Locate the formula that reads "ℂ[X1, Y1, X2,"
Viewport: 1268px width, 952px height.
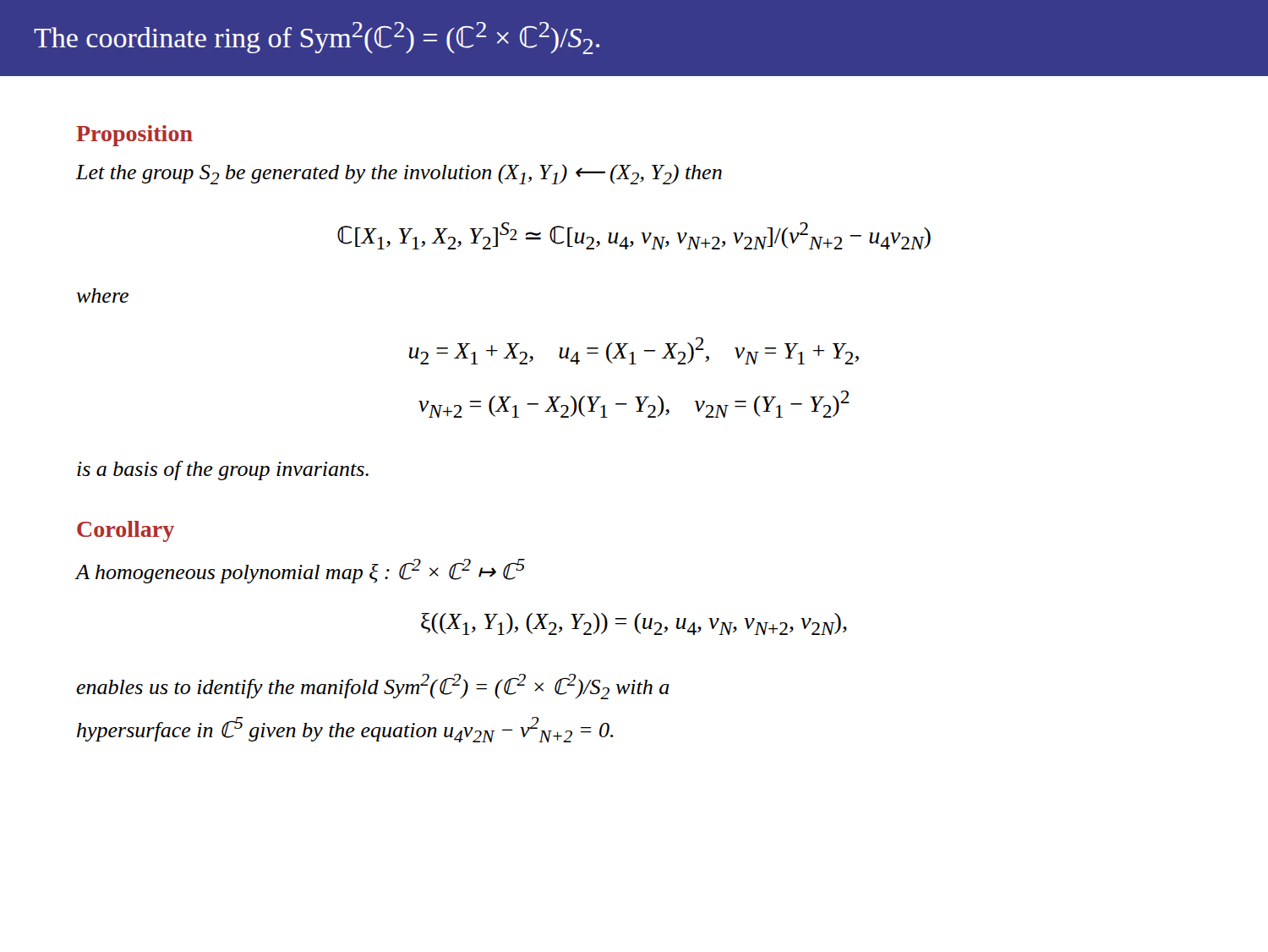coord(634,235)
